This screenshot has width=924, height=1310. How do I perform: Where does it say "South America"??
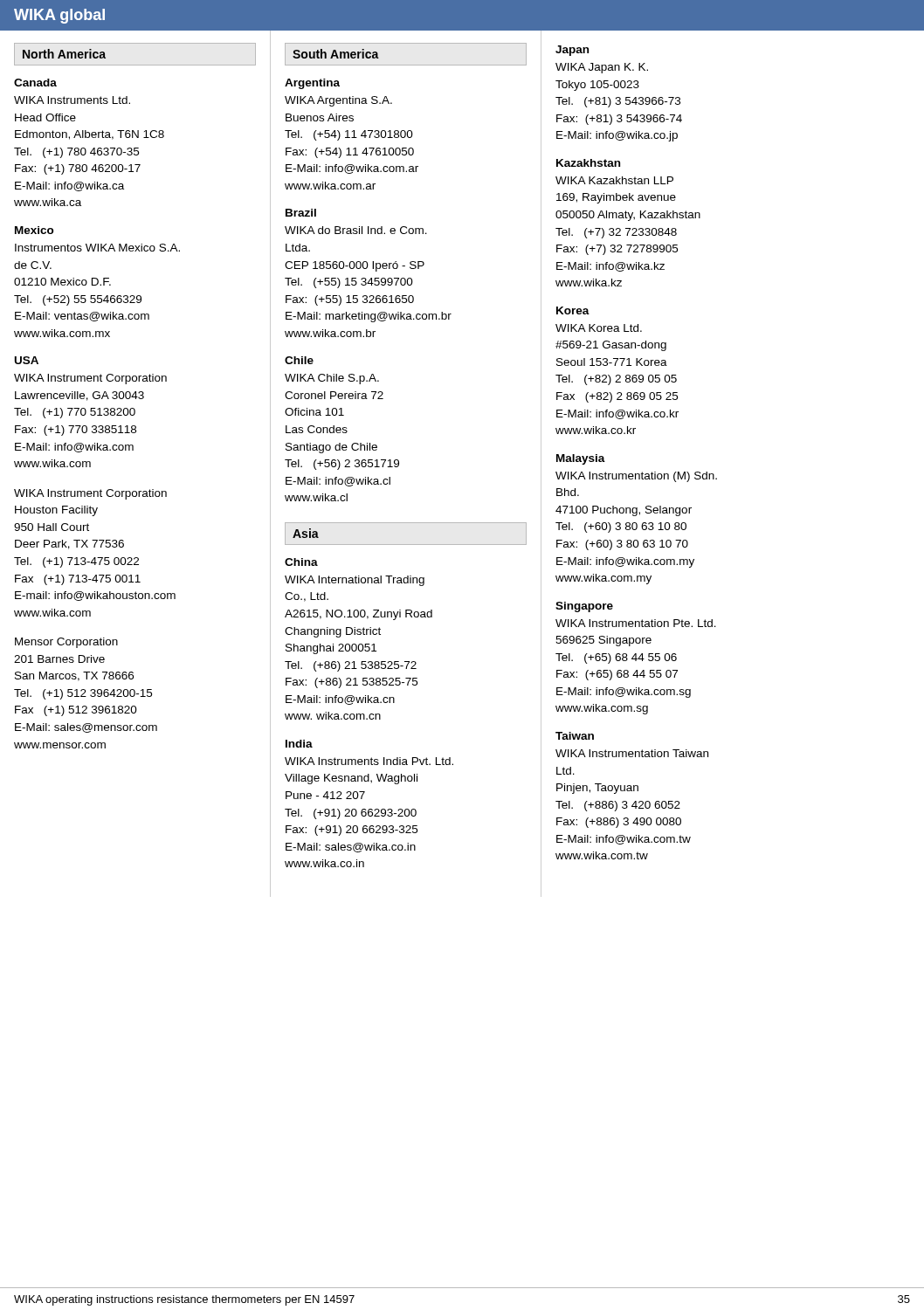pos(336,54)
